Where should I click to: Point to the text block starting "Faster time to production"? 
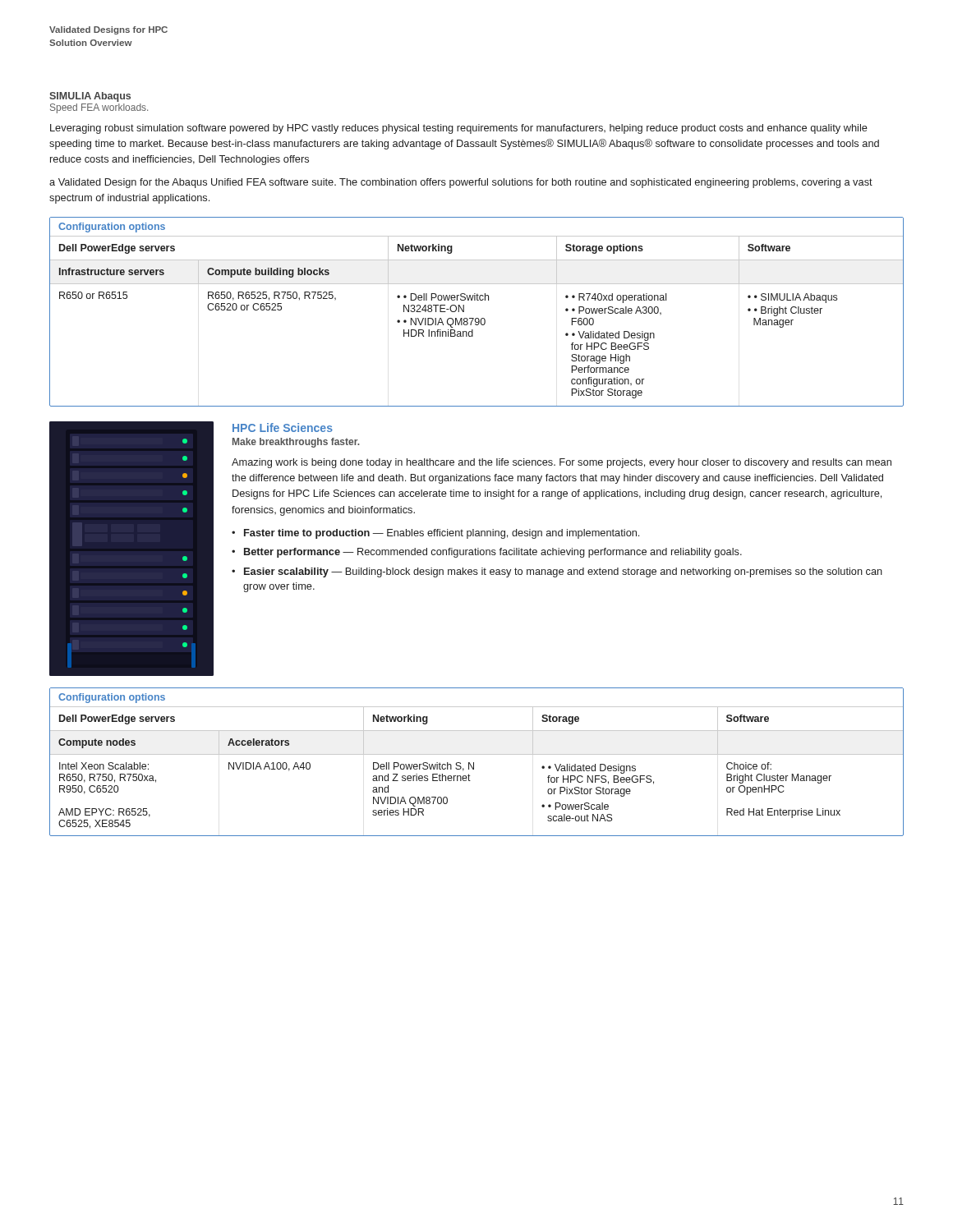tap(442, 532)
